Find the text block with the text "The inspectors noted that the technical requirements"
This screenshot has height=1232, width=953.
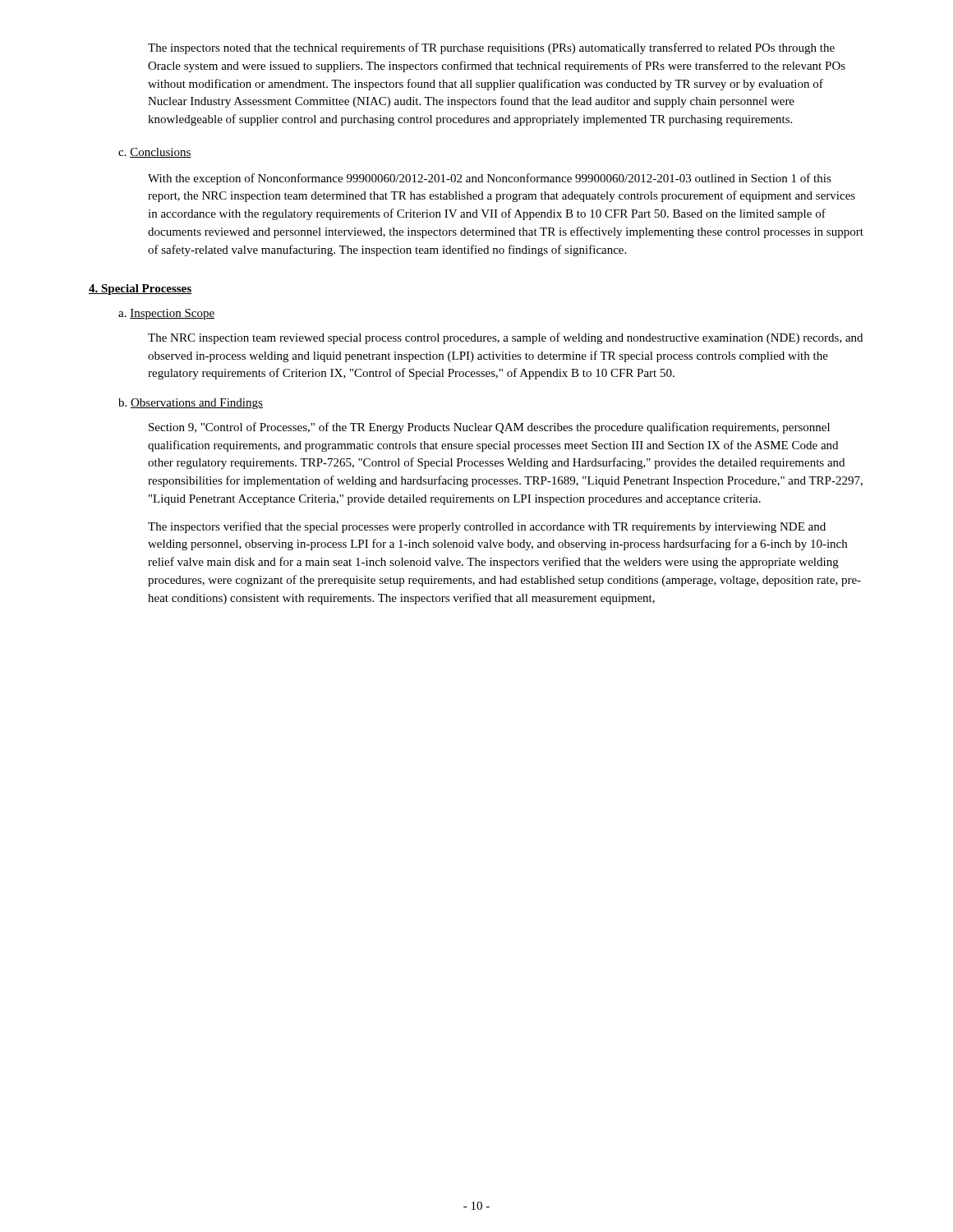pos(497,83)
